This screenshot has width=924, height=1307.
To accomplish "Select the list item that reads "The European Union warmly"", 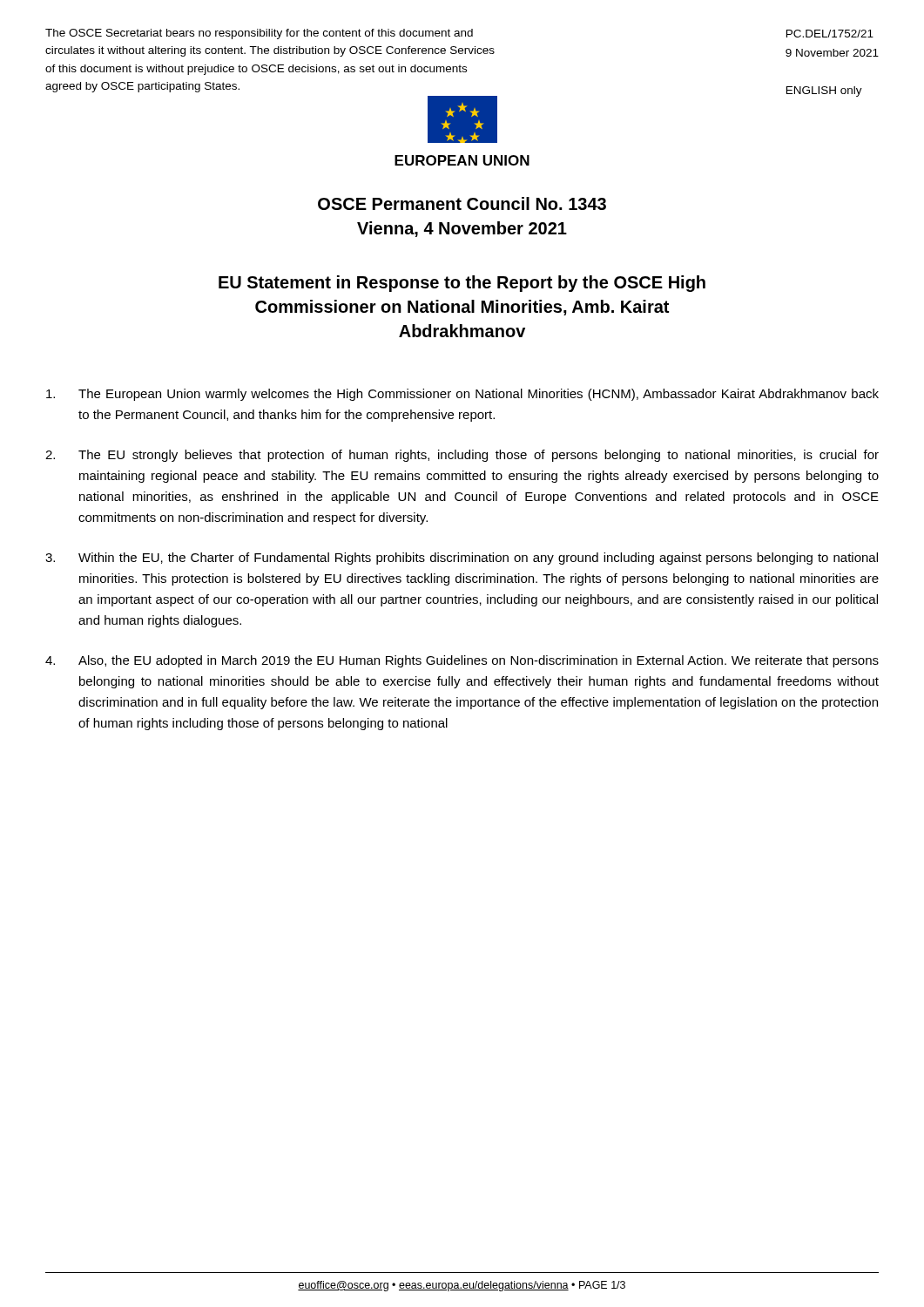I will click(x=462, y=404).
